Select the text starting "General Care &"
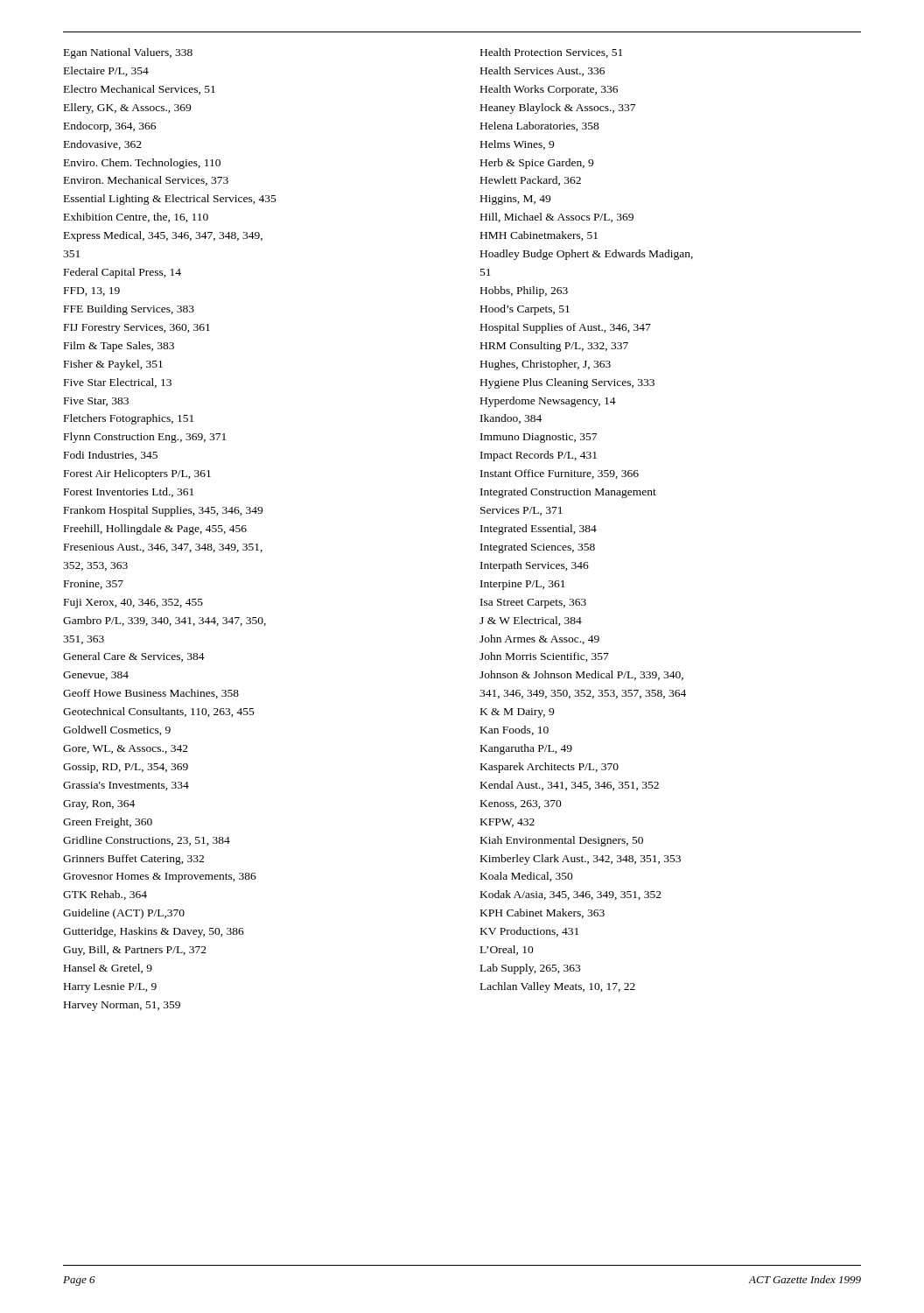Screen dimensions: 1313x924 point(134,656)
